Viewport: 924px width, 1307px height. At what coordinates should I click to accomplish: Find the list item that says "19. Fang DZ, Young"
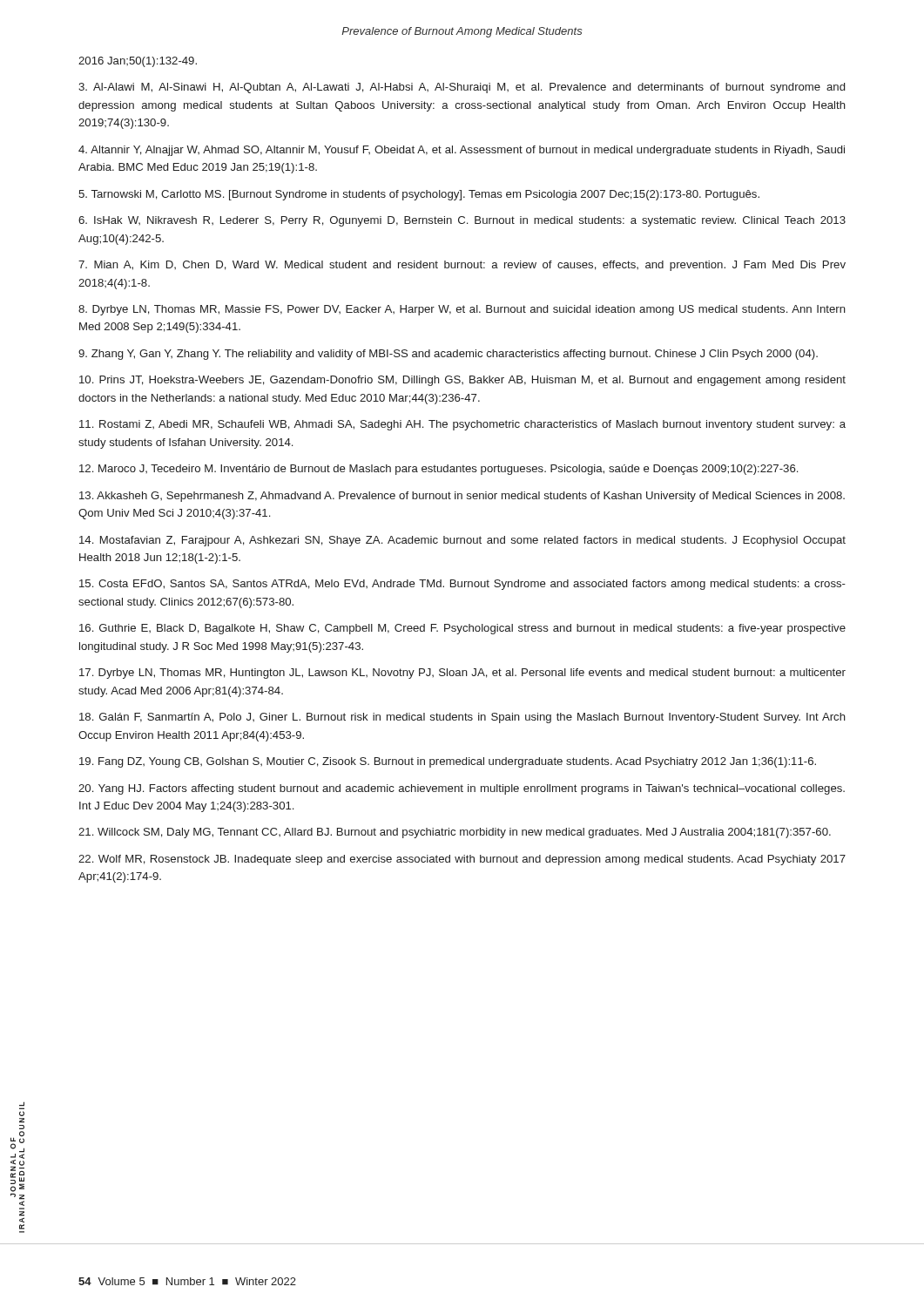coord(448,761)
